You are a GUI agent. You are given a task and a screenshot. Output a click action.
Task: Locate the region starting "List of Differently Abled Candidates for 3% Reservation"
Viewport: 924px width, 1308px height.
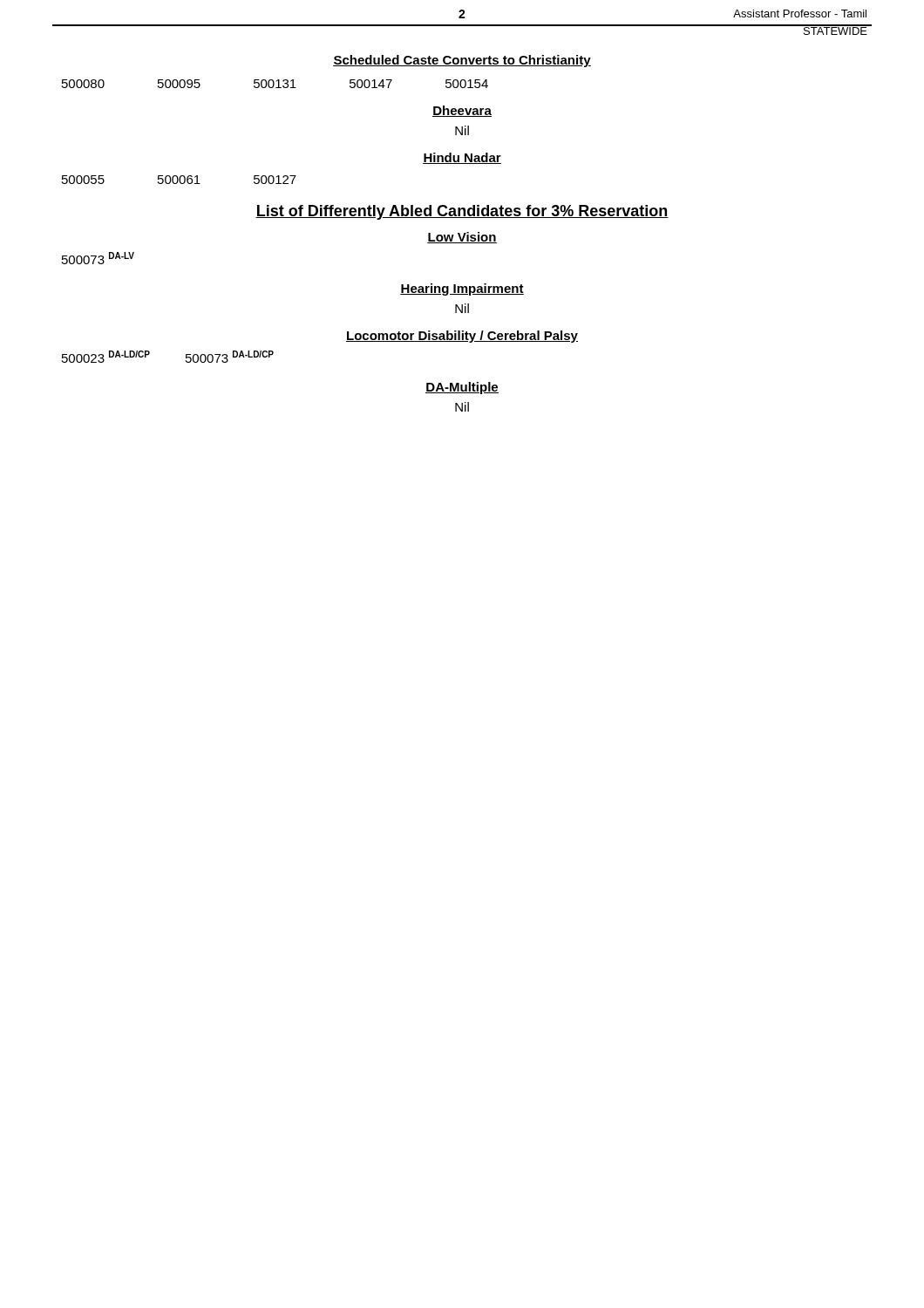[462, 211]
